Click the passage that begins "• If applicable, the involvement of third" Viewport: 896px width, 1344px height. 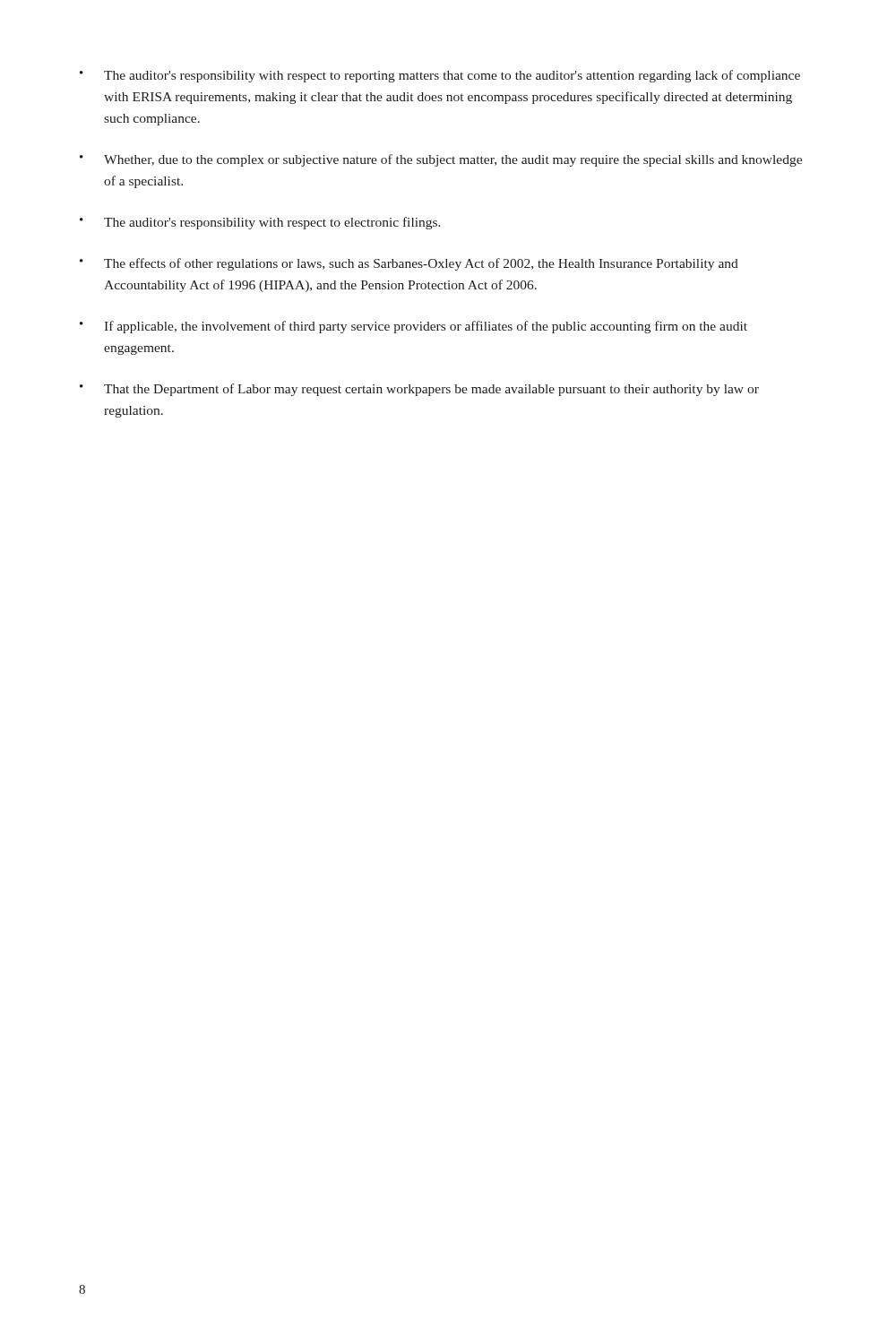pos(448,337)
